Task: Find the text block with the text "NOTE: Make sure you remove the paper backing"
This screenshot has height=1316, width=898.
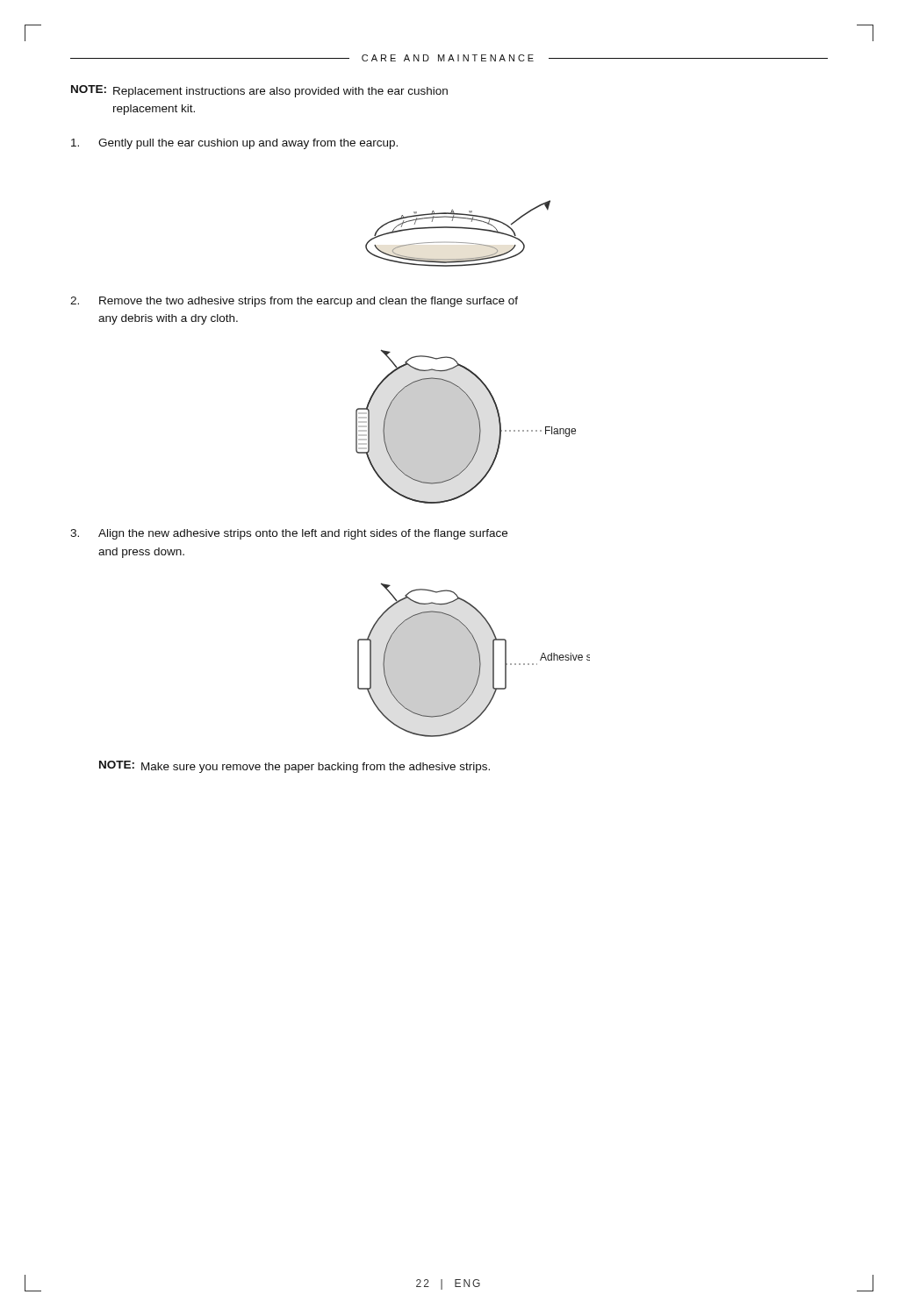Action: 295,767
